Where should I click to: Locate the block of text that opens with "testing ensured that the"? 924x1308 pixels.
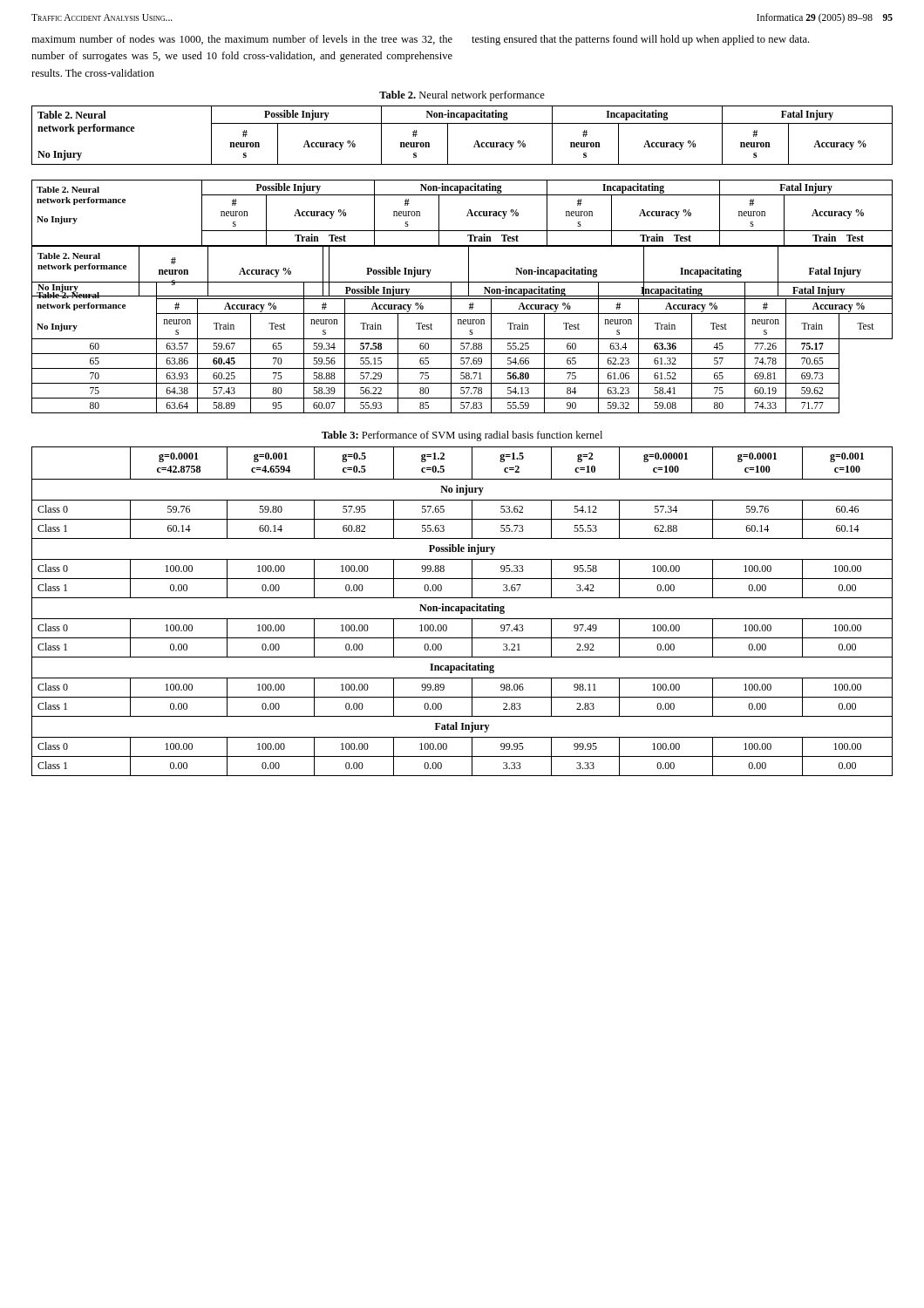click(641, 39)
